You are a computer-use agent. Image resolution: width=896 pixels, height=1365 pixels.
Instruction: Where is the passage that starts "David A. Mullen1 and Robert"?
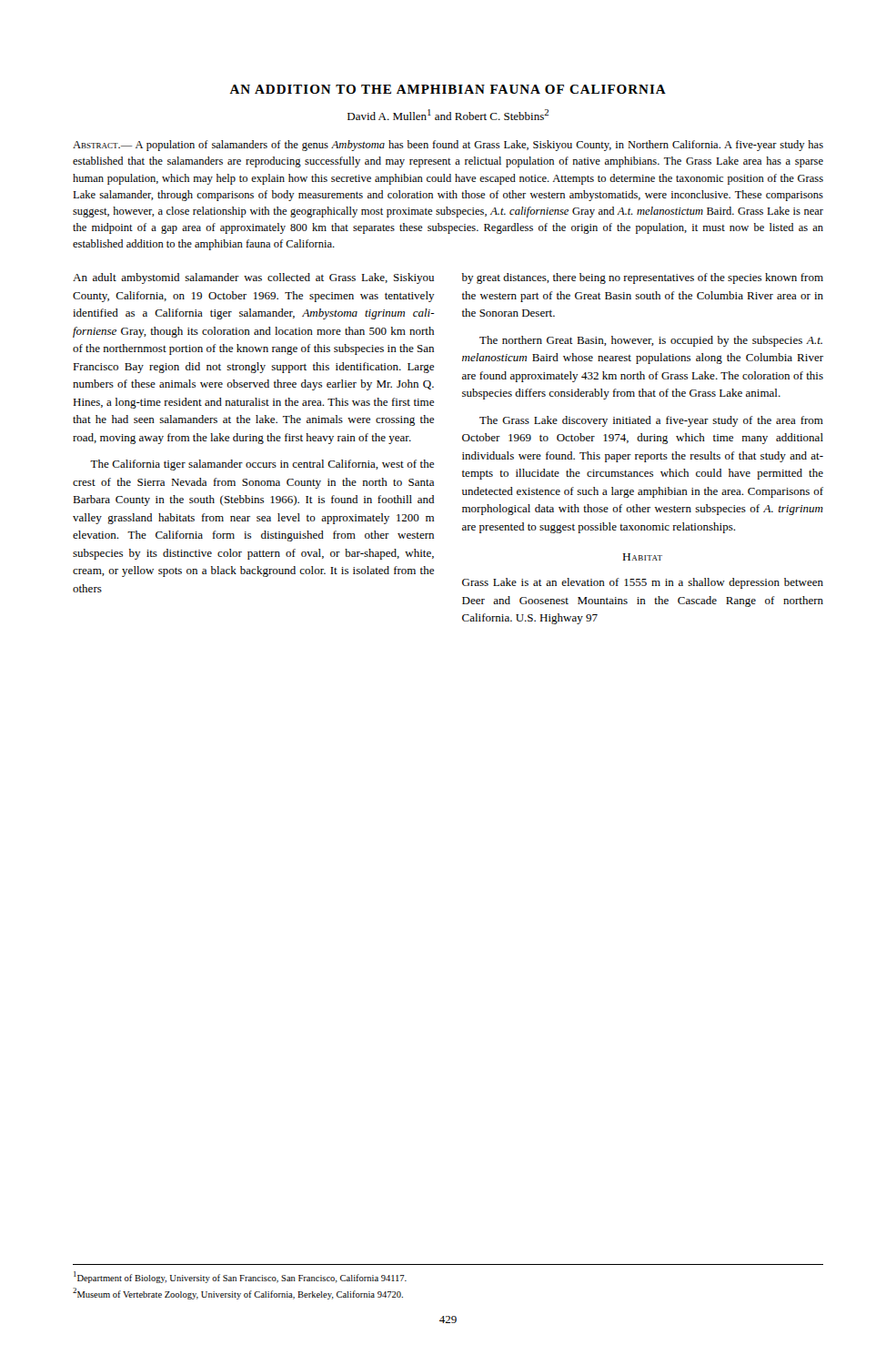coord(448,115)
